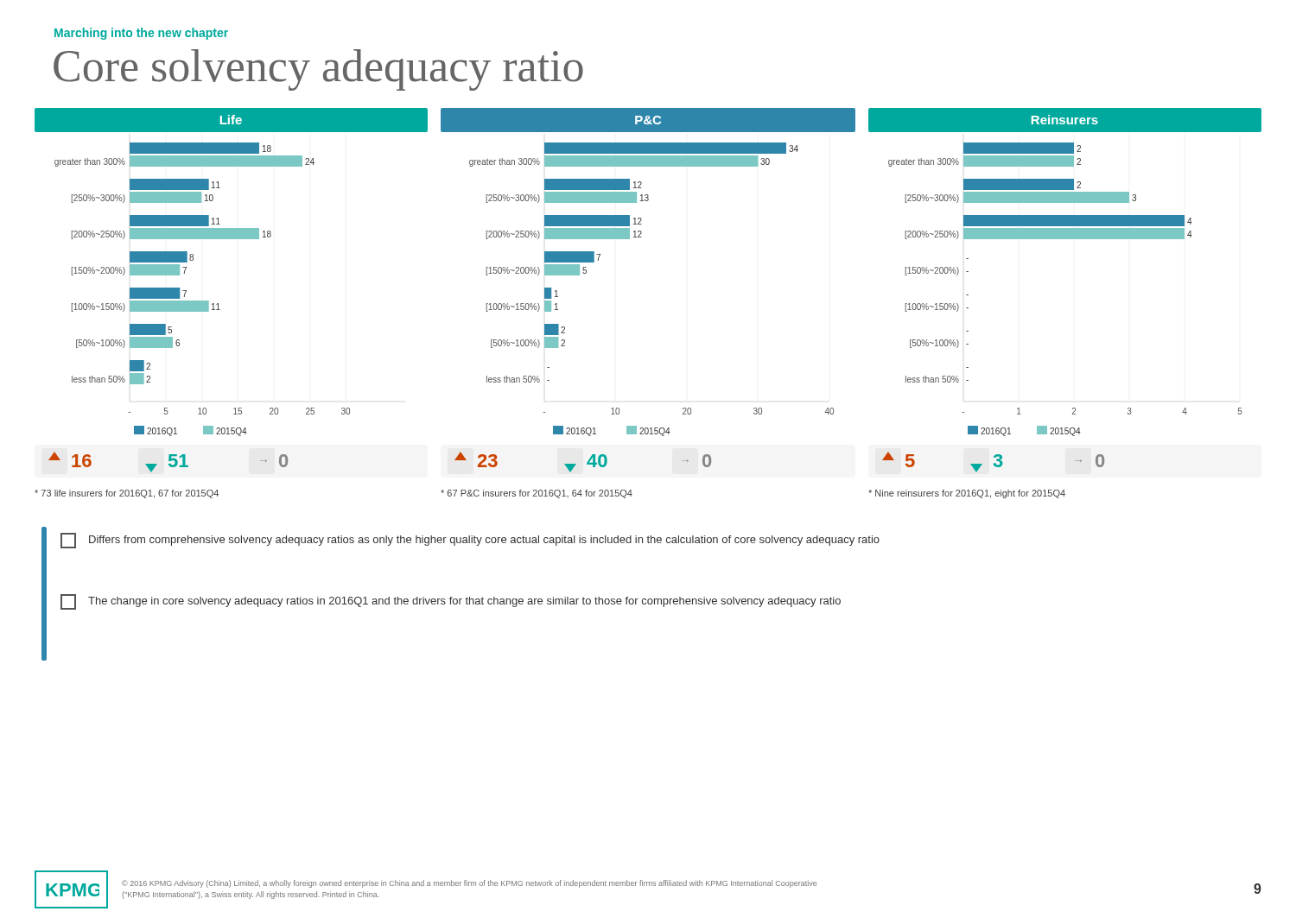Locate the text "Marching into the new chapter"
Image resolution: width=1296 pixels, height=924 pixels.
[x=141, y=33]
